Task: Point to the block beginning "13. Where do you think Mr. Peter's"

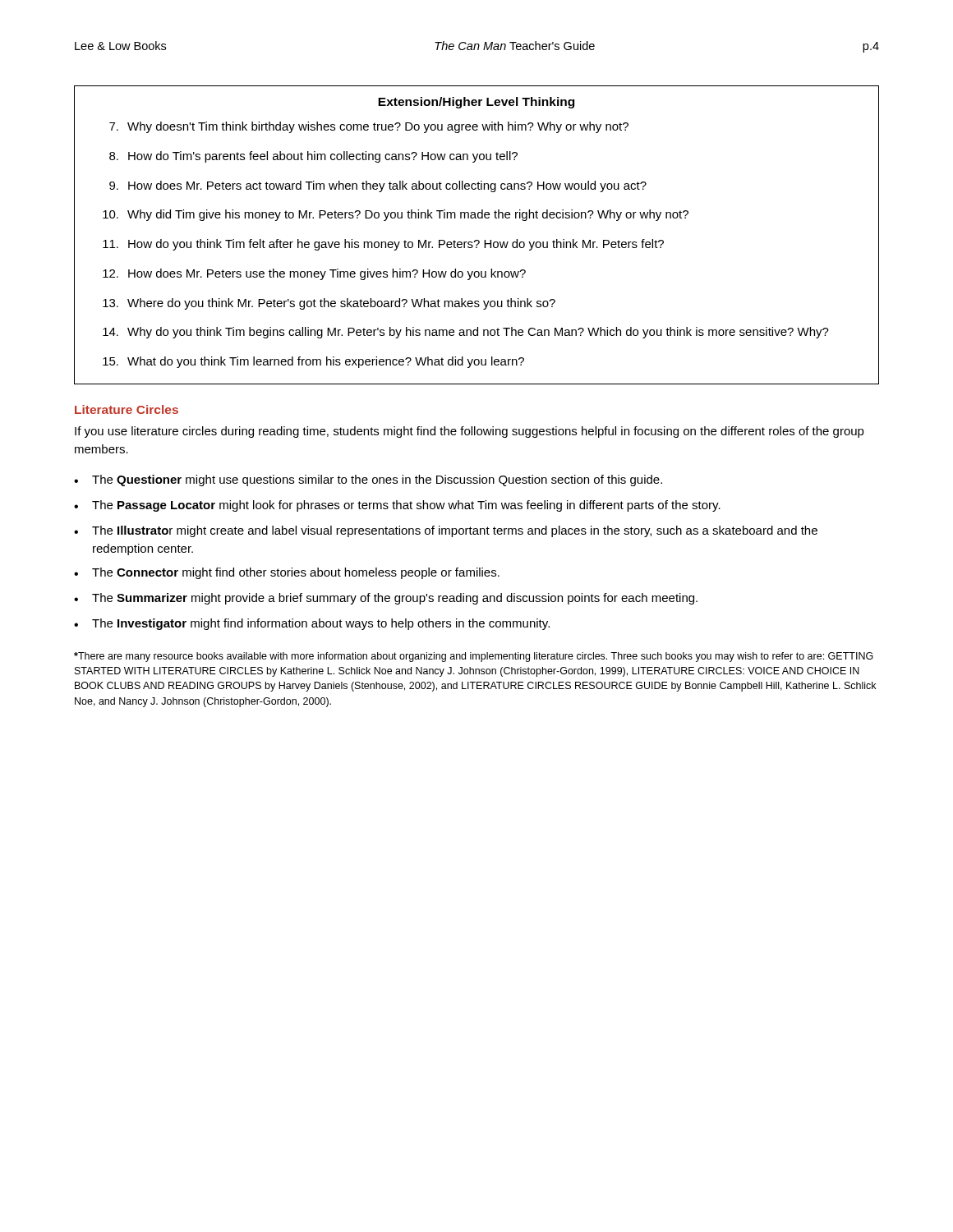Action: coord(476,303)
